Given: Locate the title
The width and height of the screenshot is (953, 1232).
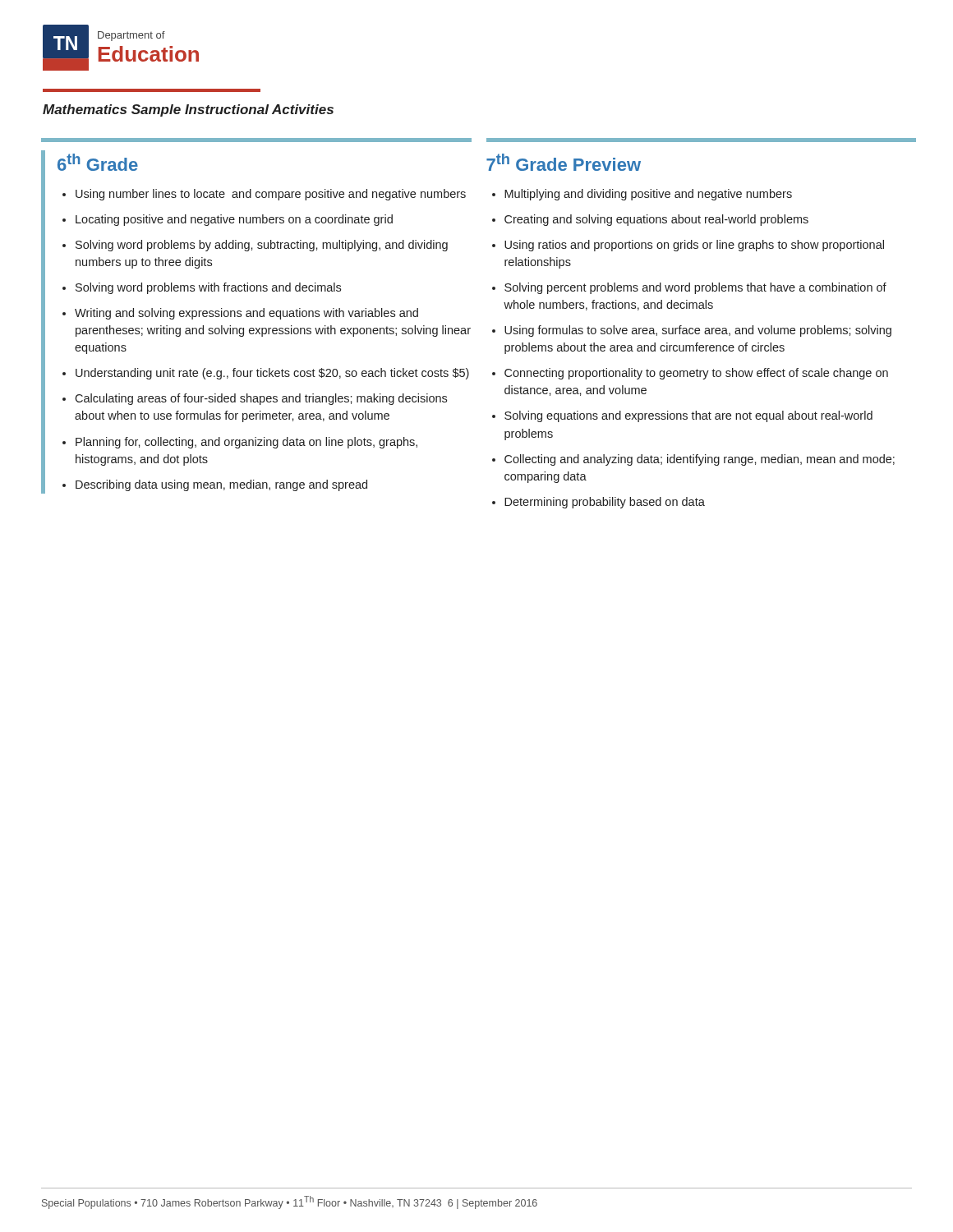Looking at the screenshot, I should tap(188, 110).
